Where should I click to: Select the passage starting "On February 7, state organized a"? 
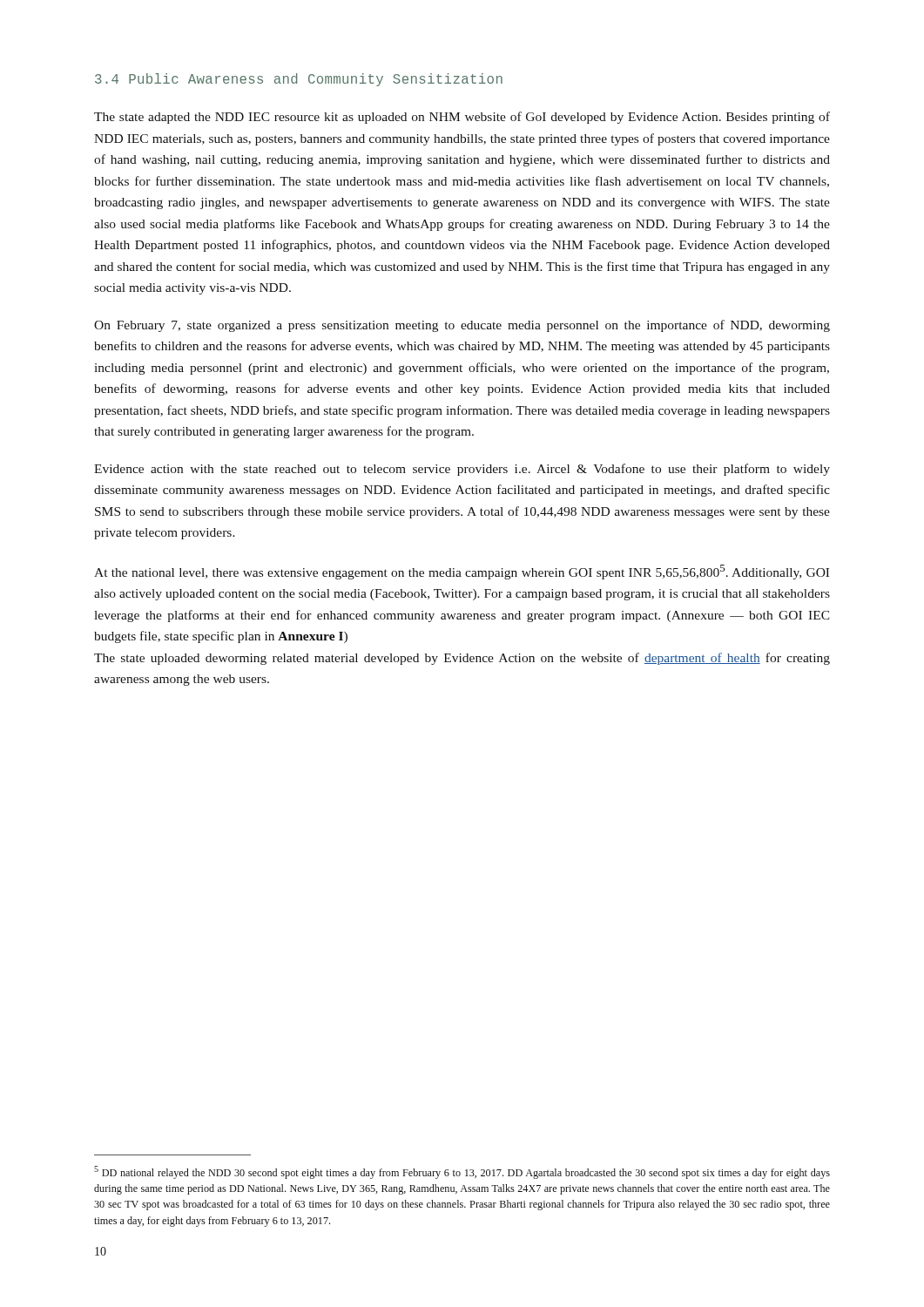click(x=462, y=378)
